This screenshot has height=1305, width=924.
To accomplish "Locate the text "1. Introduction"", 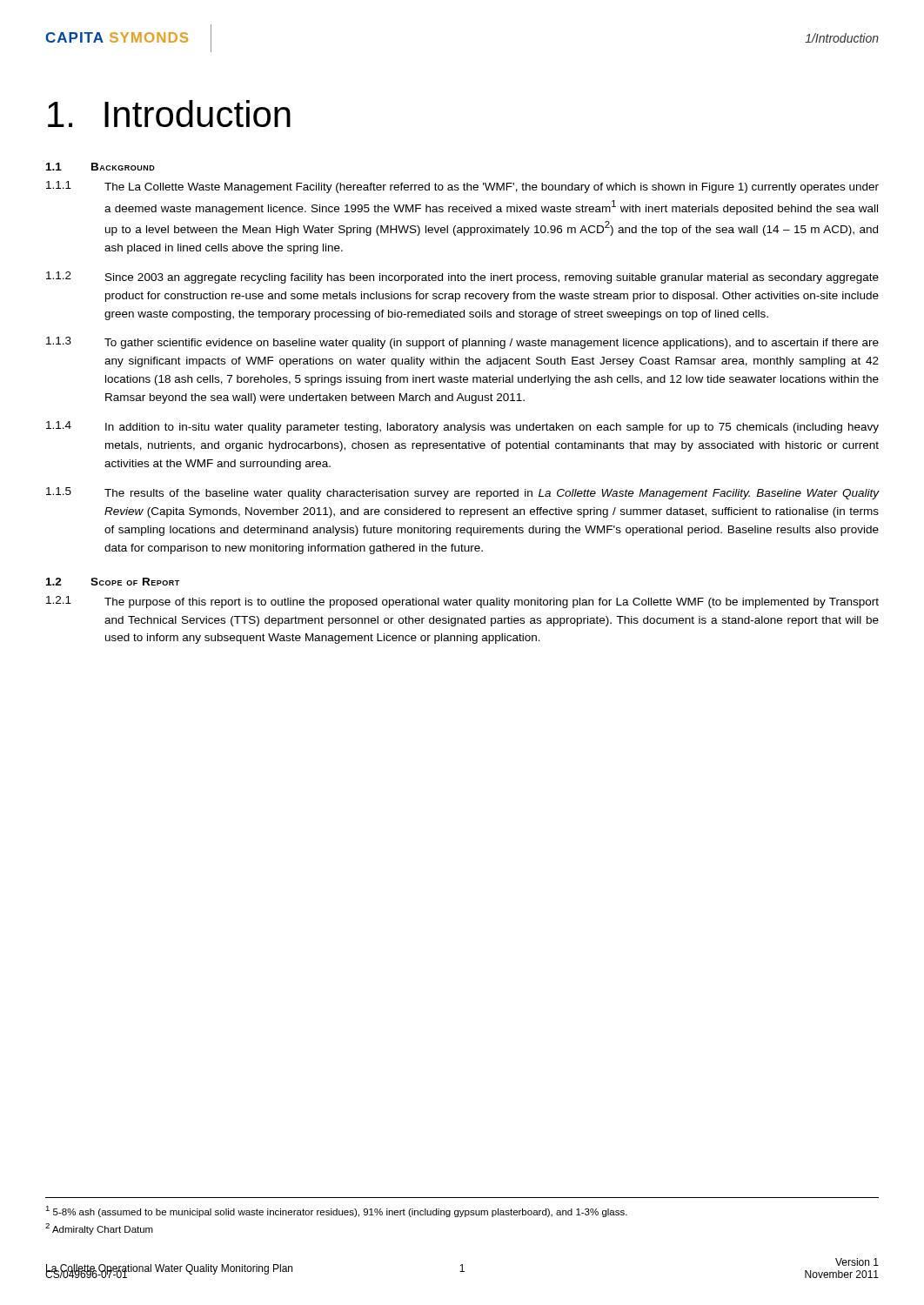I will [x=169, y=114].
